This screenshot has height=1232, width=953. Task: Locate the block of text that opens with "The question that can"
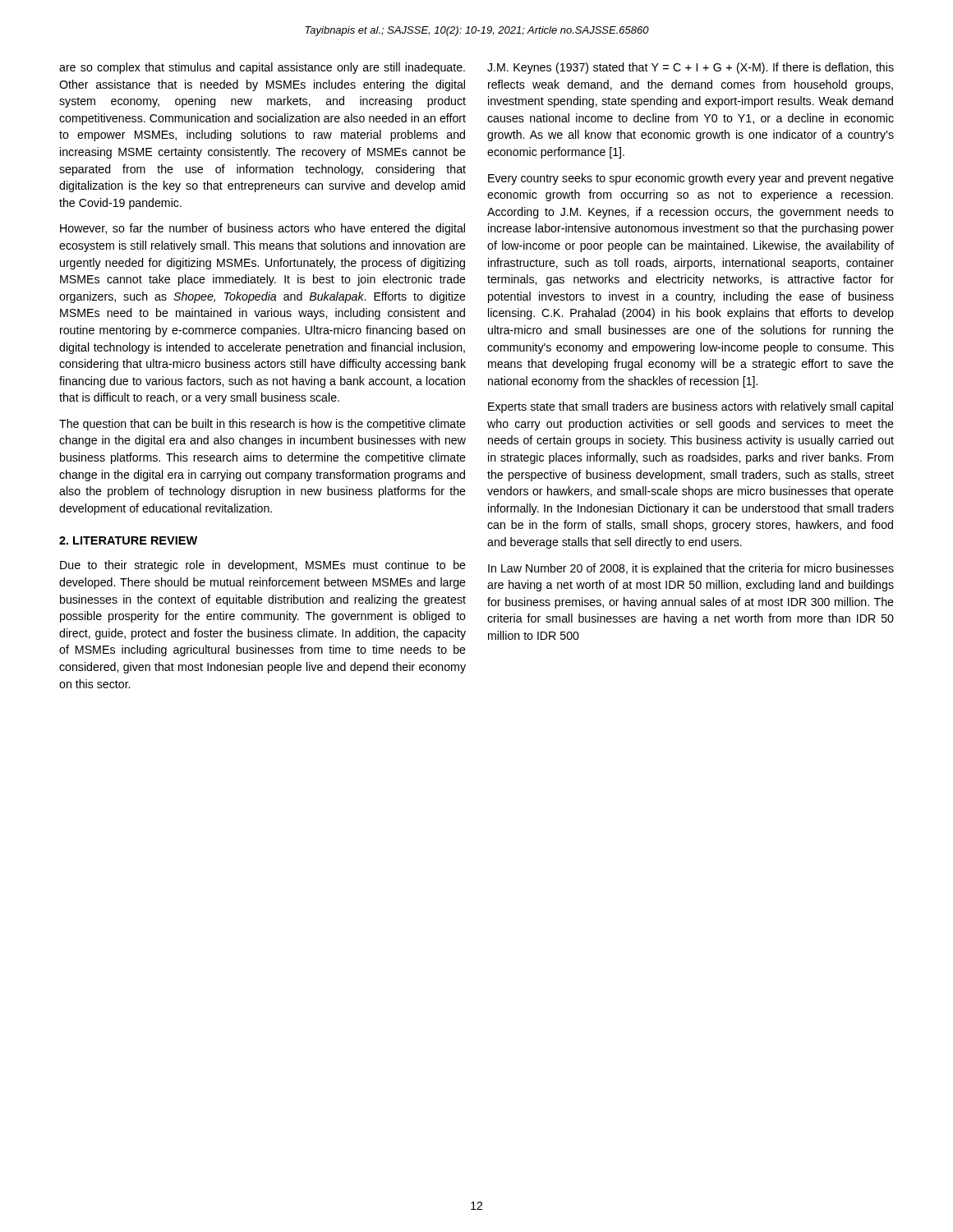[x=263, y=466]
